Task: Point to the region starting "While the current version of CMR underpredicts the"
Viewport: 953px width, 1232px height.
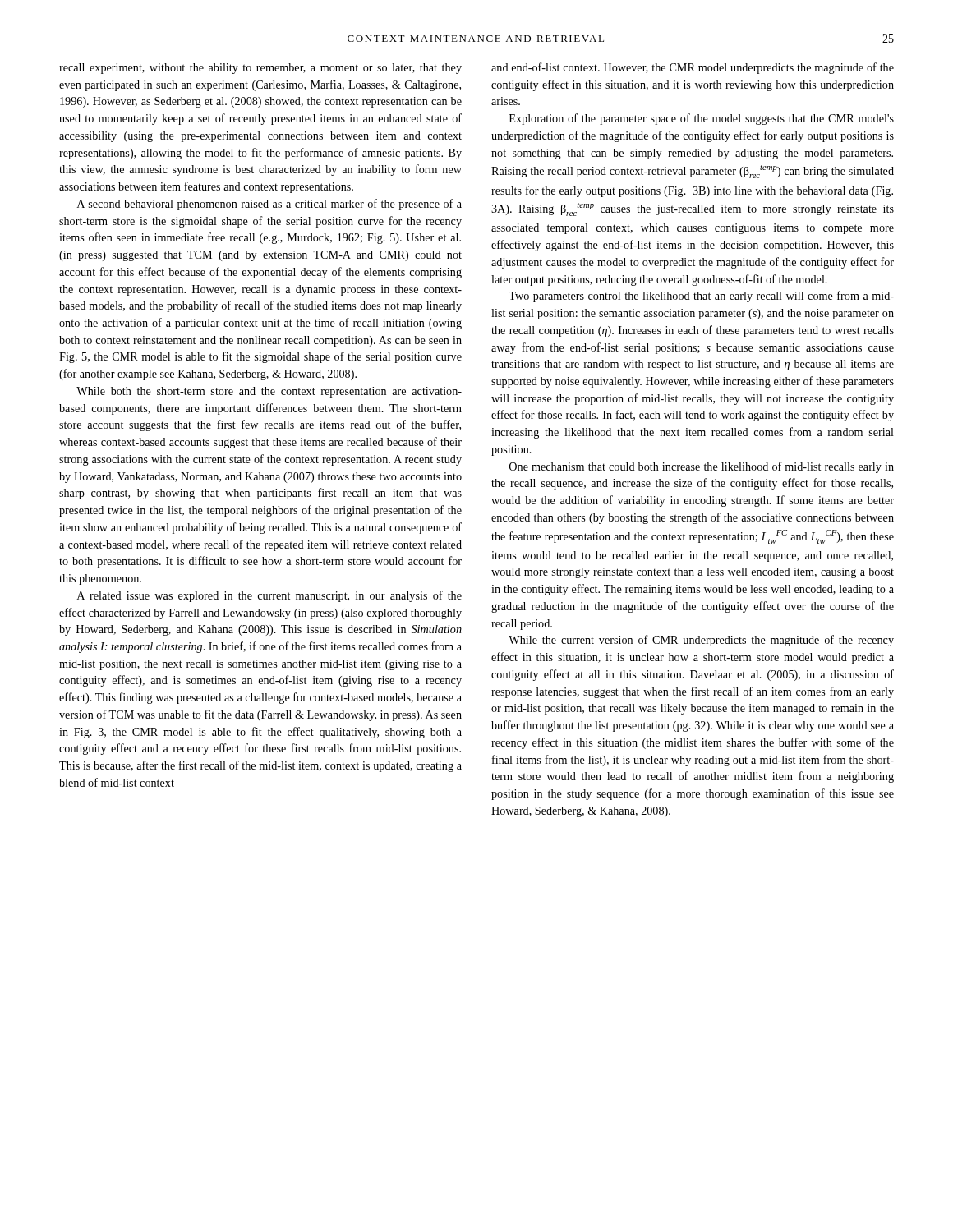Action: [x=693, y=726]
